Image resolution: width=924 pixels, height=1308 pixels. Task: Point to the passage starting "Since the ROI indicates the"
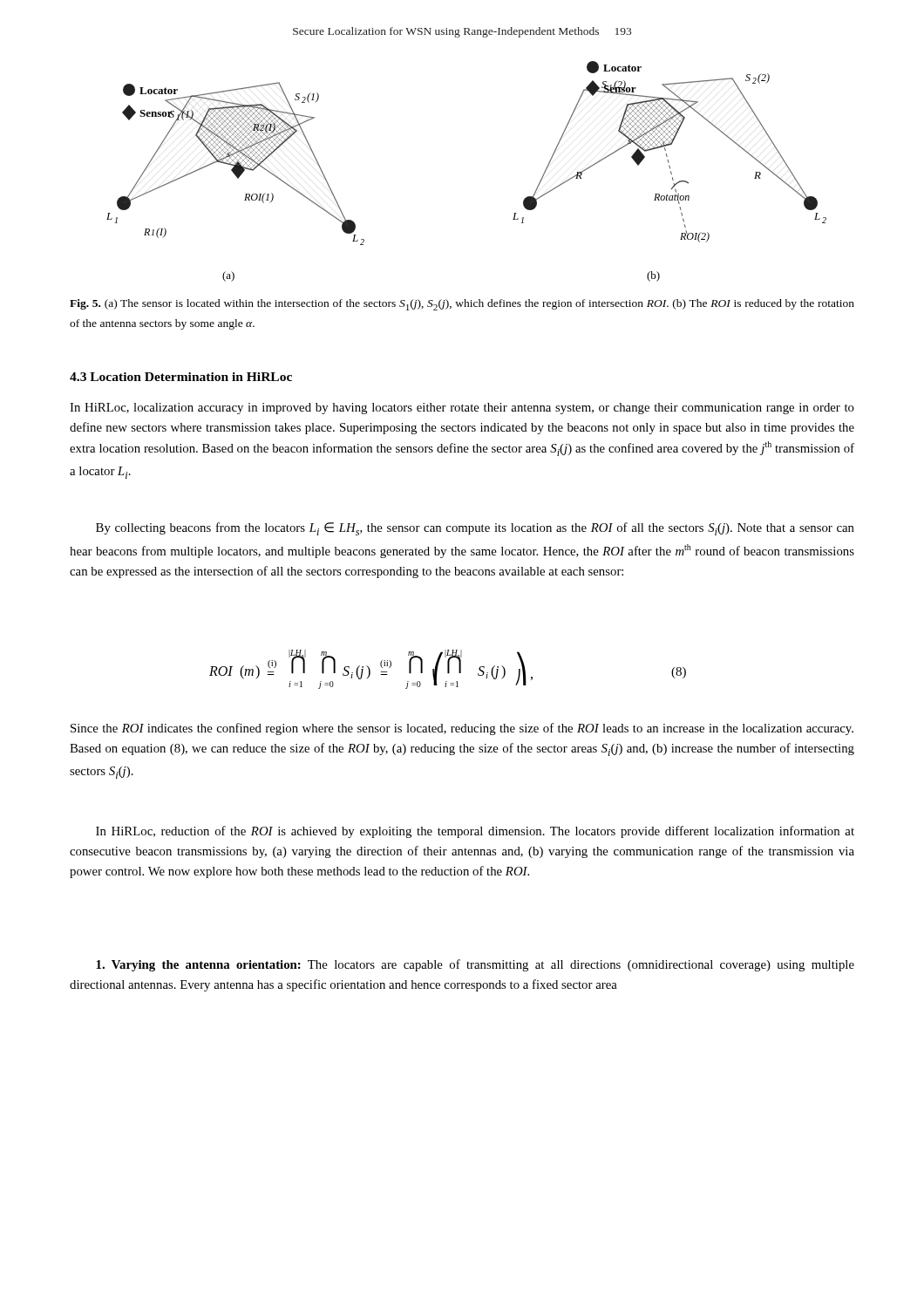(462, 751)
